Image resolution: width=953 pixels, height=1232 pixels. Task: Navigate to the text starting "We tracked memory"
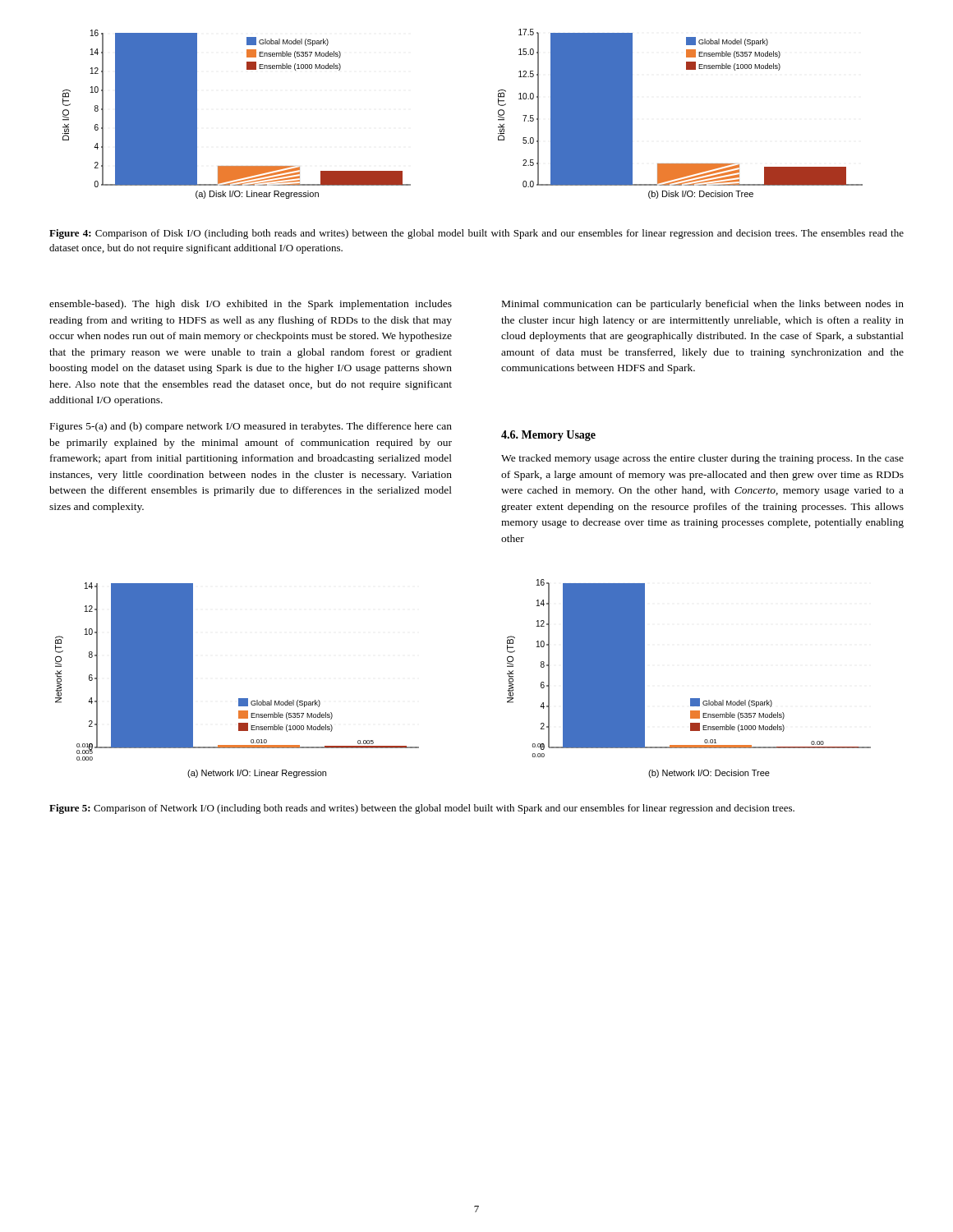click(702, 498)
